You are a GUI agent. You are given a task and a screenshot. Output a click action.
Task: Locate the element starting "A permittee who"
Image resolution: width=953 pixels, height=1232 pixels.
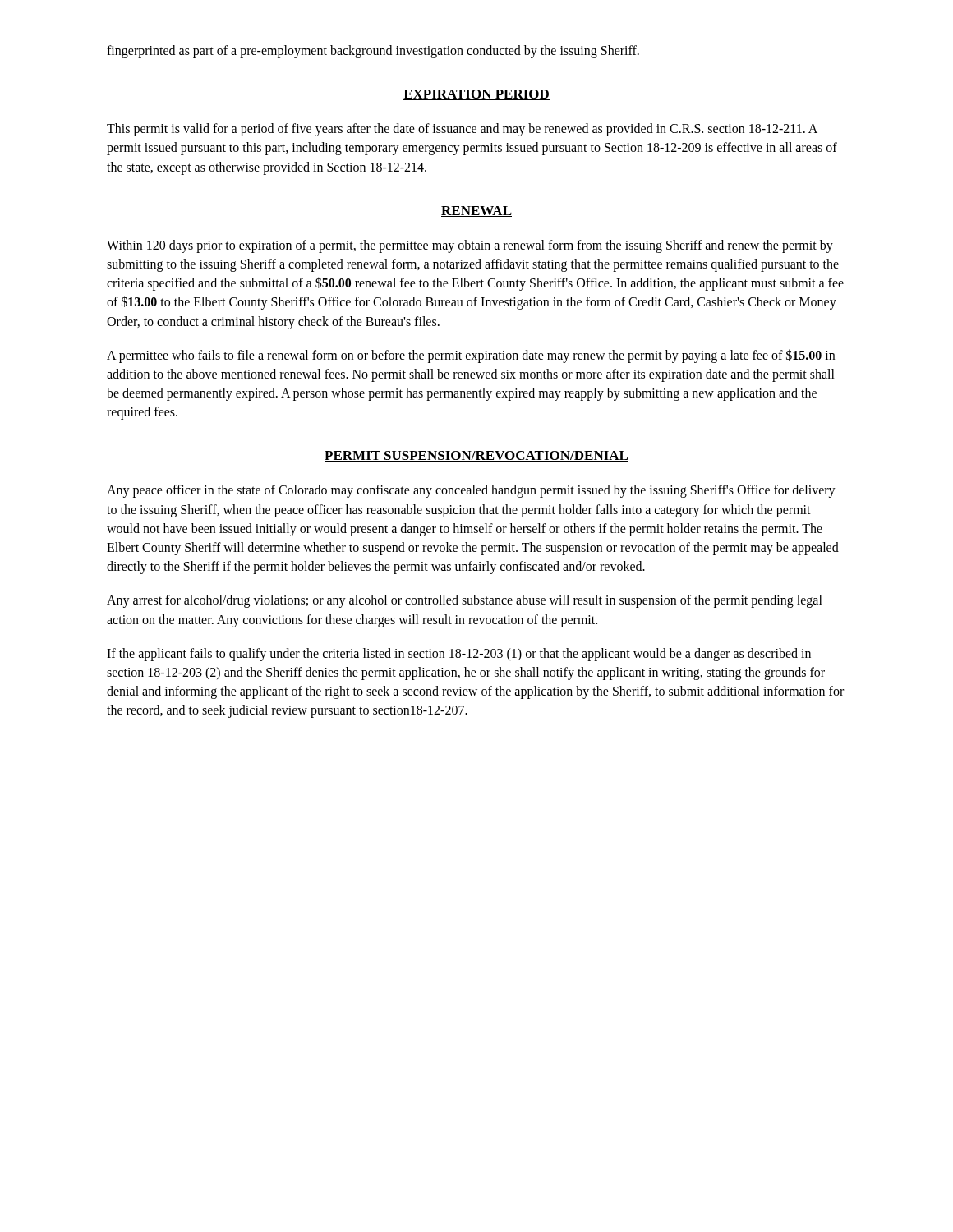point(471,384)
